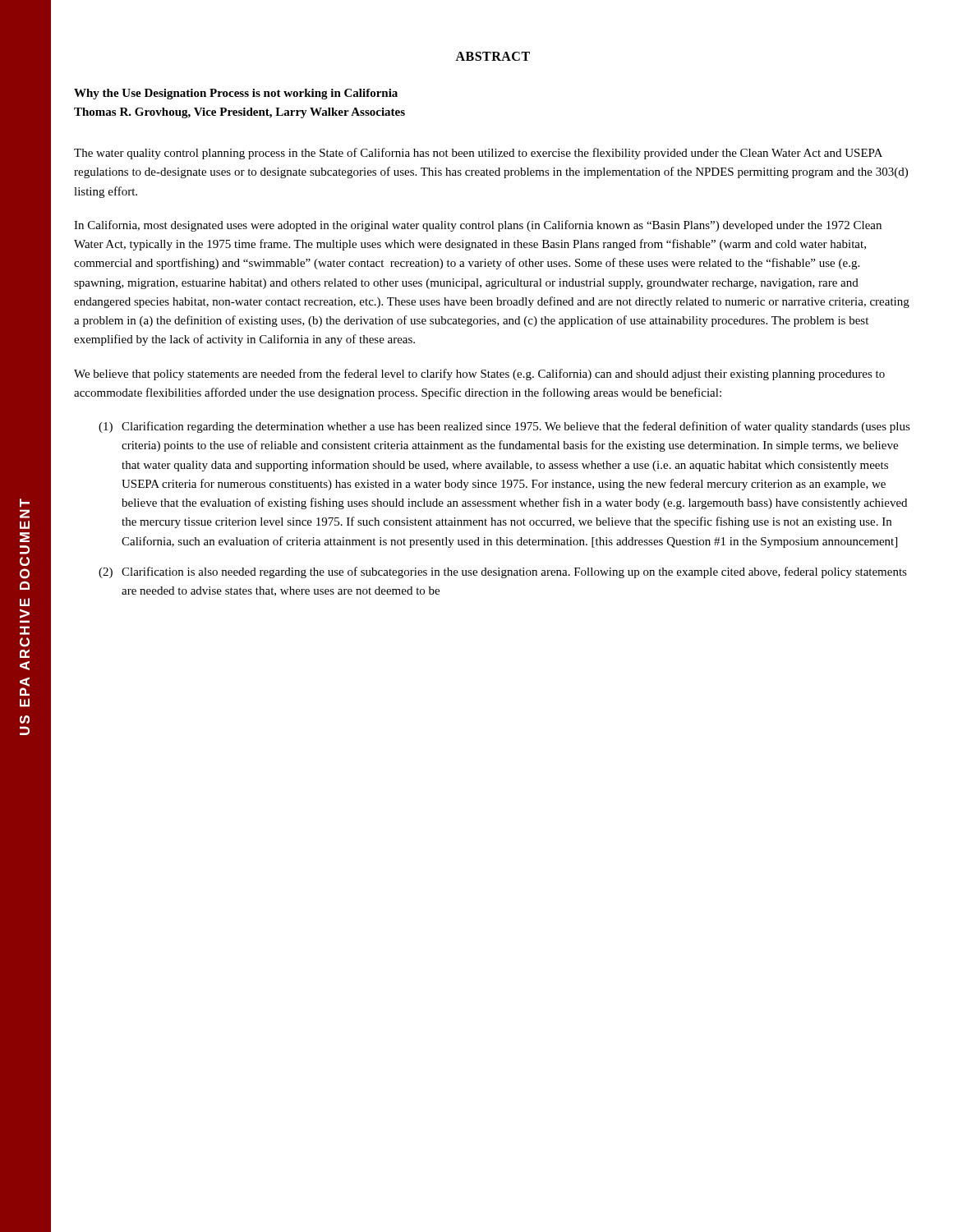The width and height of the screenshot is (953, 1232).
Task: Find the passage starting "(2) Clarification is also needed regarding"
Action: [505, 582]
